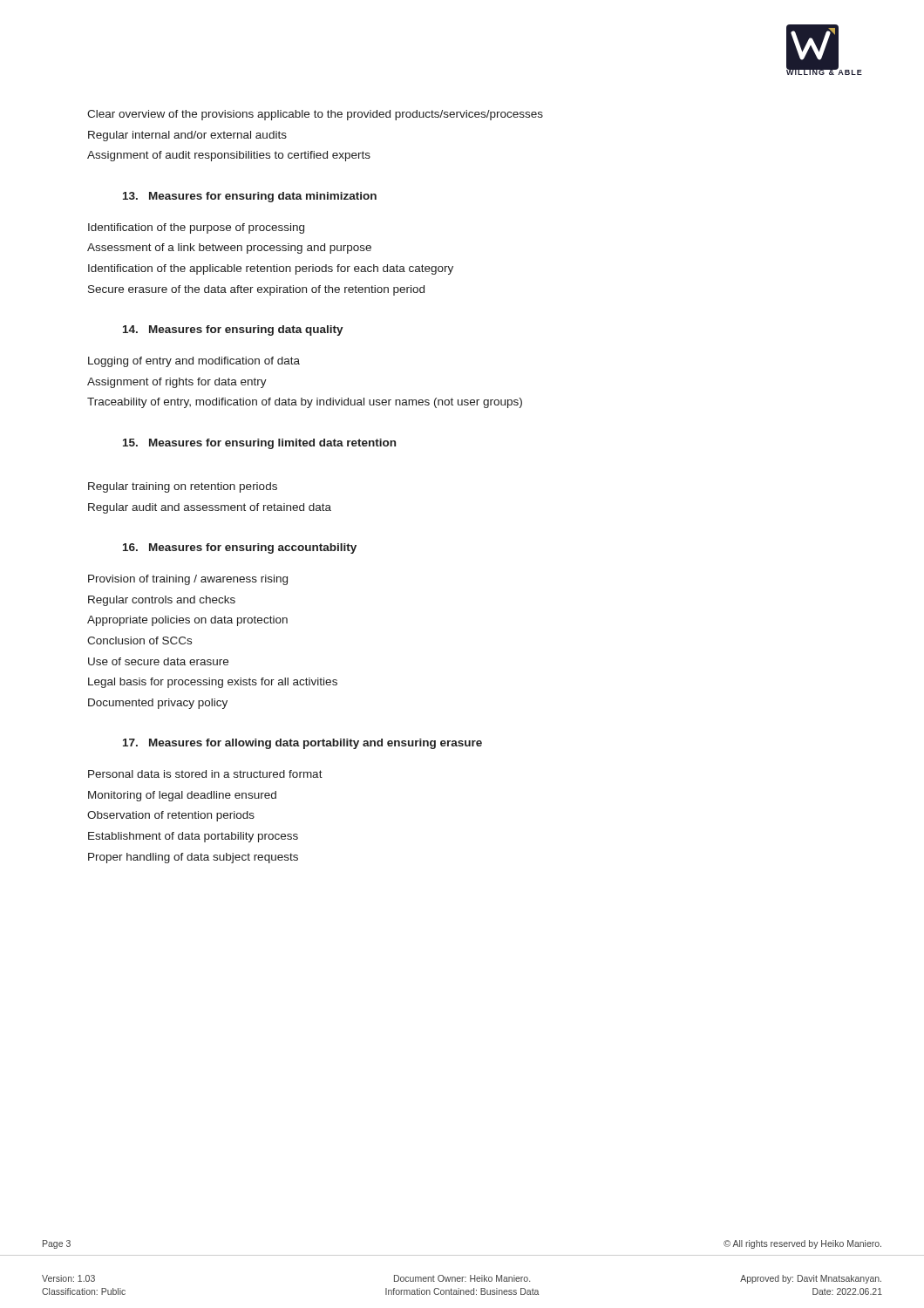
Task: Click the passage that begins "Regular training on retention"
Action: (x=182, y=486)
